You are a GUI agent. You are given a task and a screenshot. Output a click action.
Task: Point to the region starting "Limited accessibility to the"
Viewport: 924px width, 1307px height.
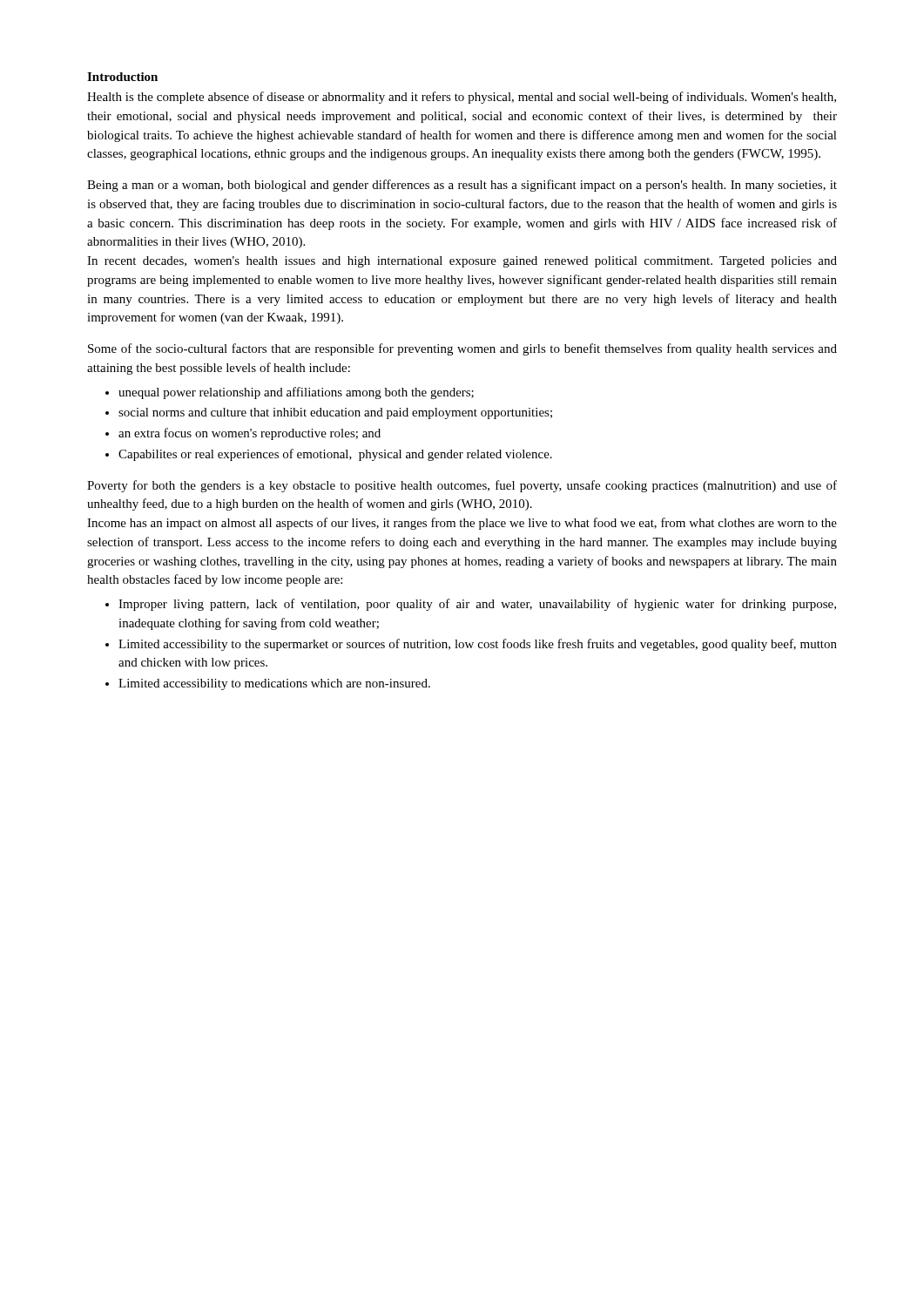coord(478,653)
